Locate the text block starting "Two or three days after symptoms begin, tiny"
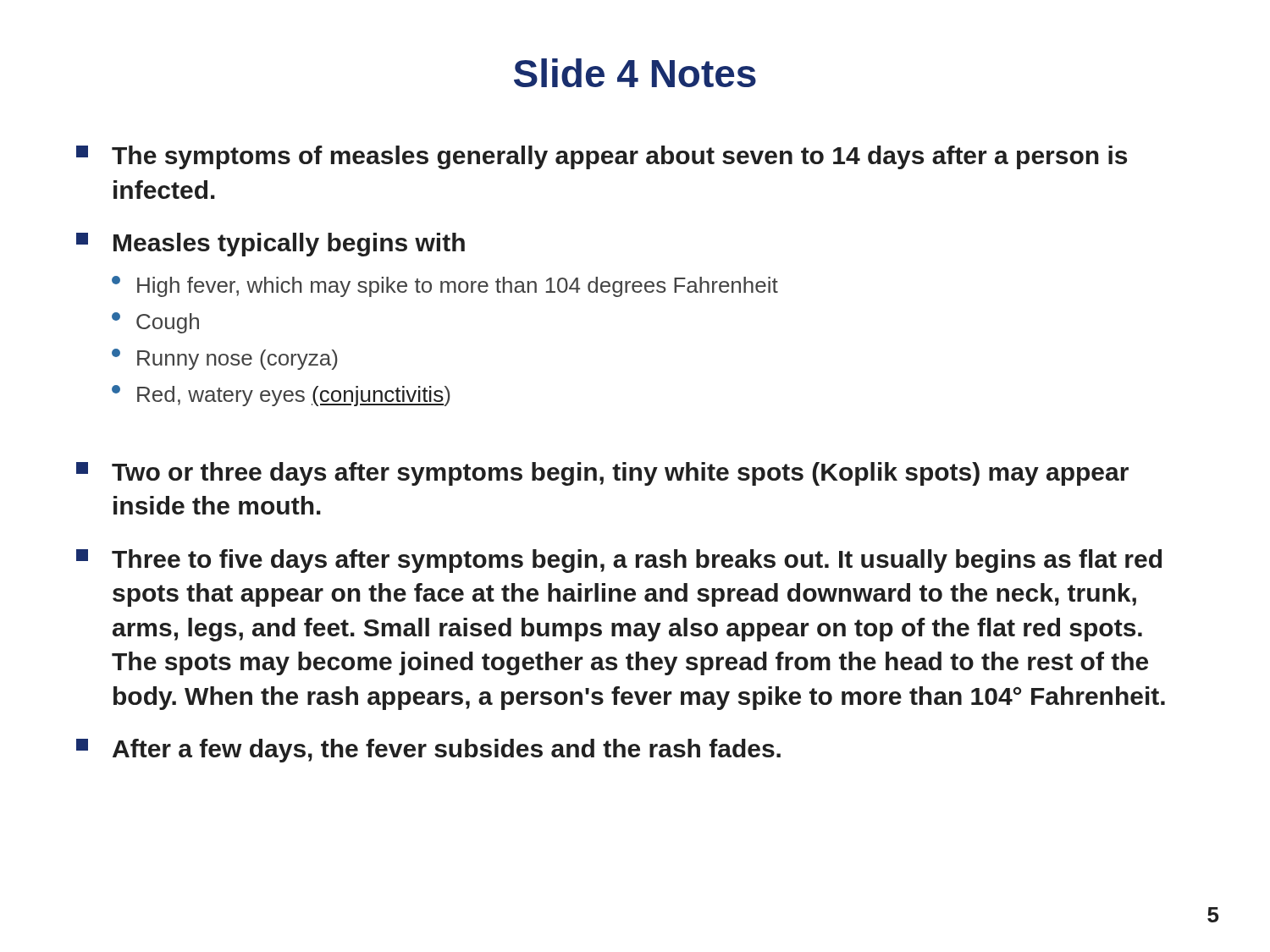 635,489
